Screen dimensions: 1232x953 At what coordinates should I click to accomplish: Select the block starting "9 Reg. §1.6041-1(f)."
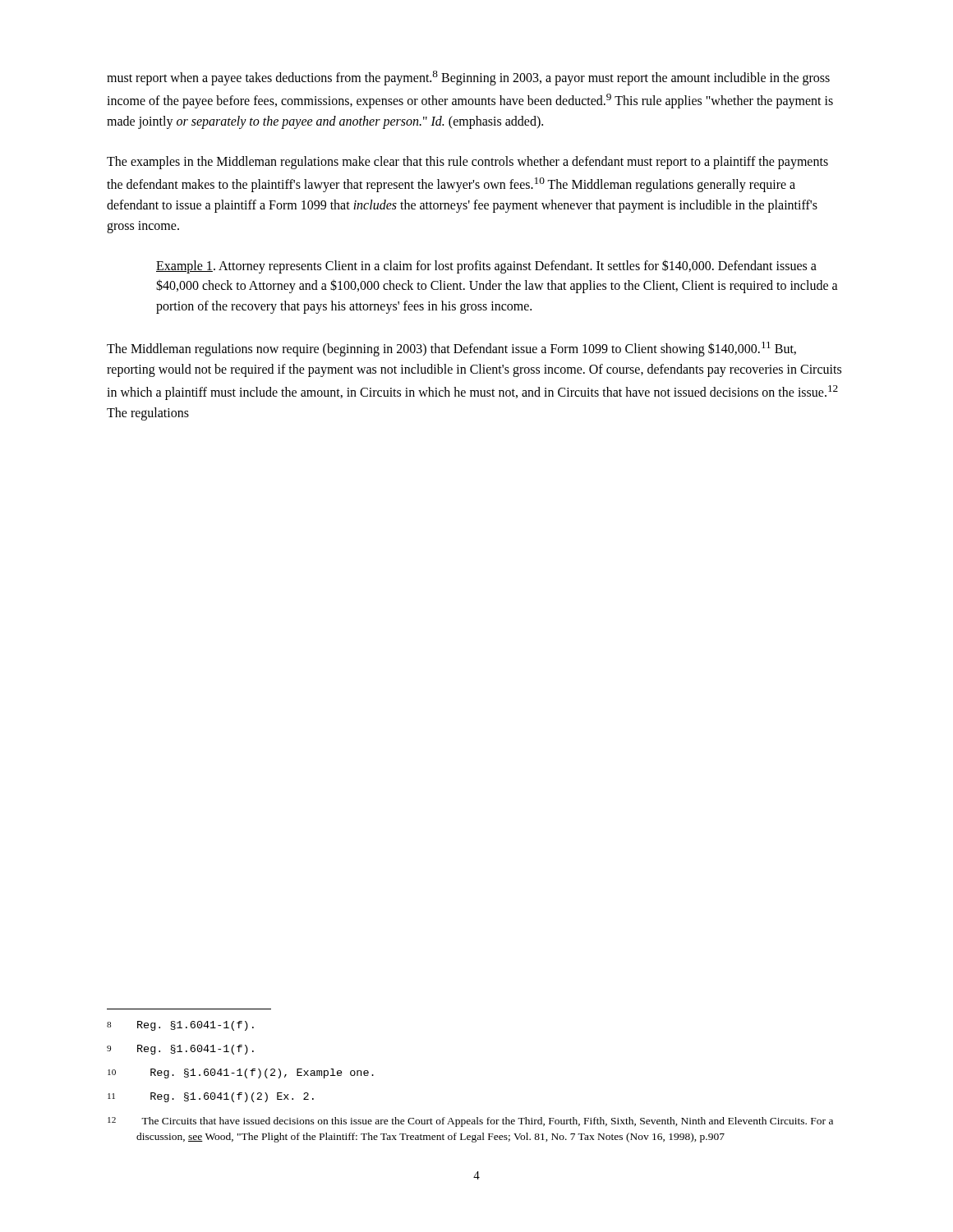coord(181,1051)
